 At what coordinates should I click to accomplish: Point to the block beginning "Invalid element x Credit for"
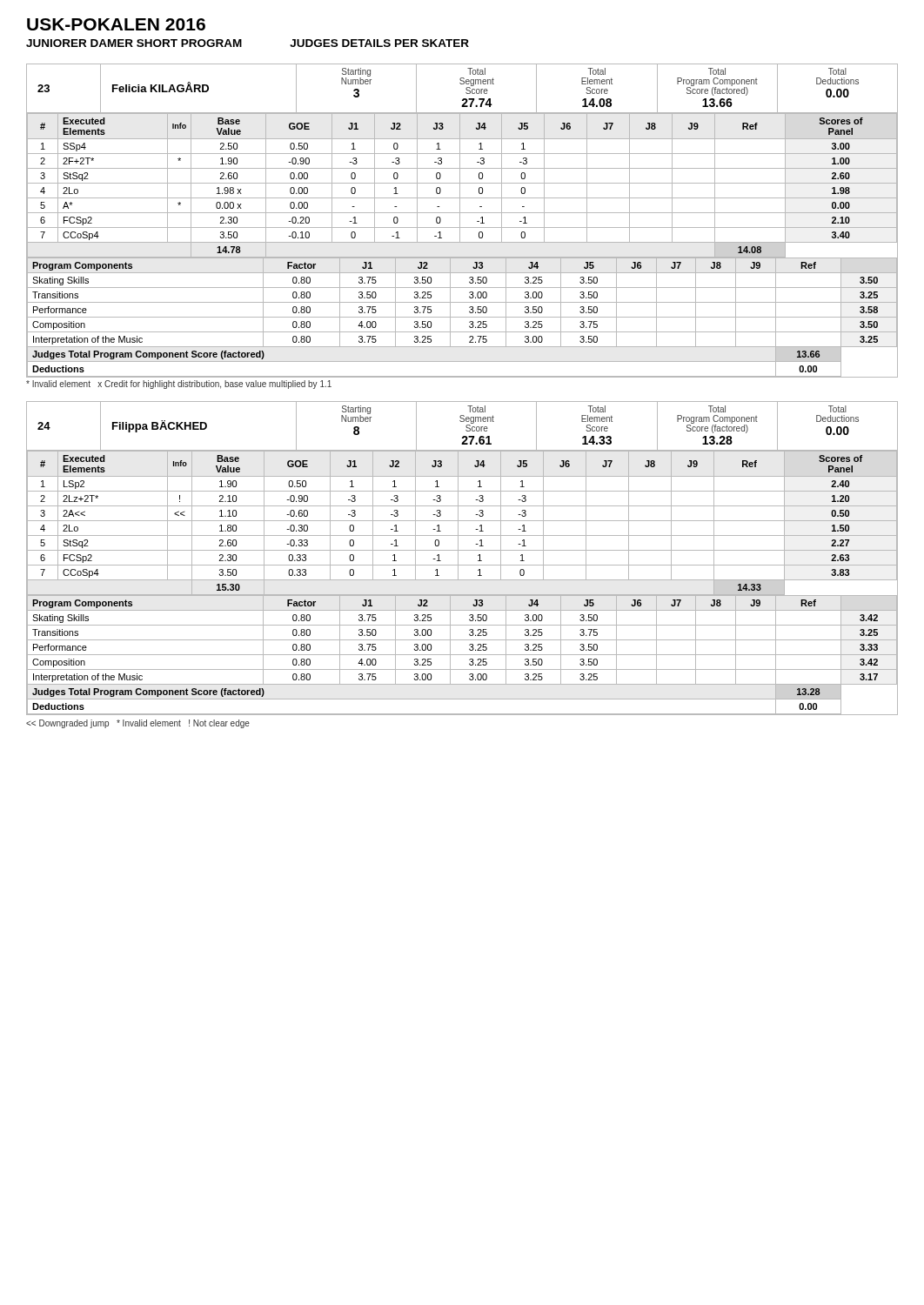point(179,384)
